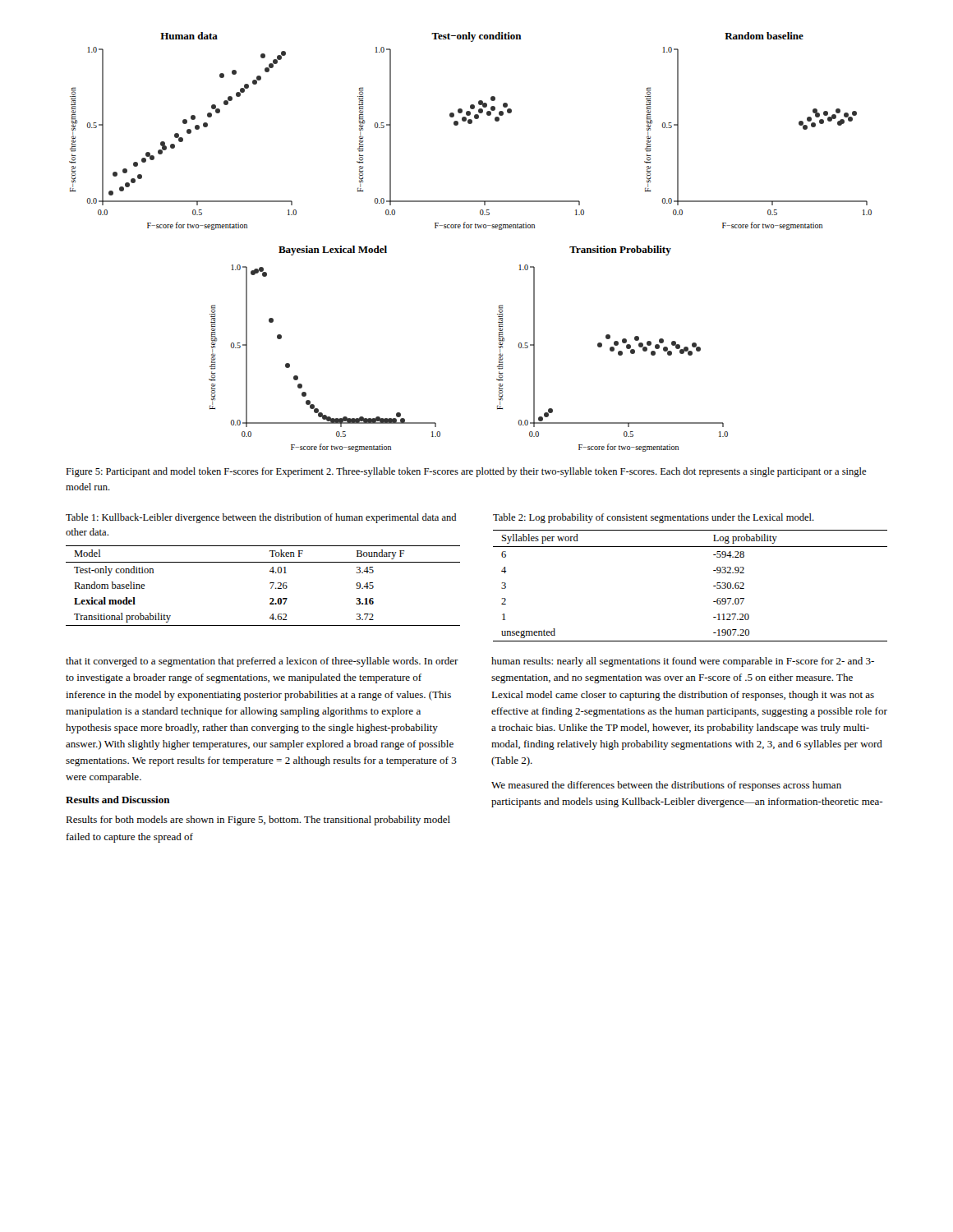Click on the table containing "Lexical model"
This screenshot has width=953, height=1232.
[263, 586]
